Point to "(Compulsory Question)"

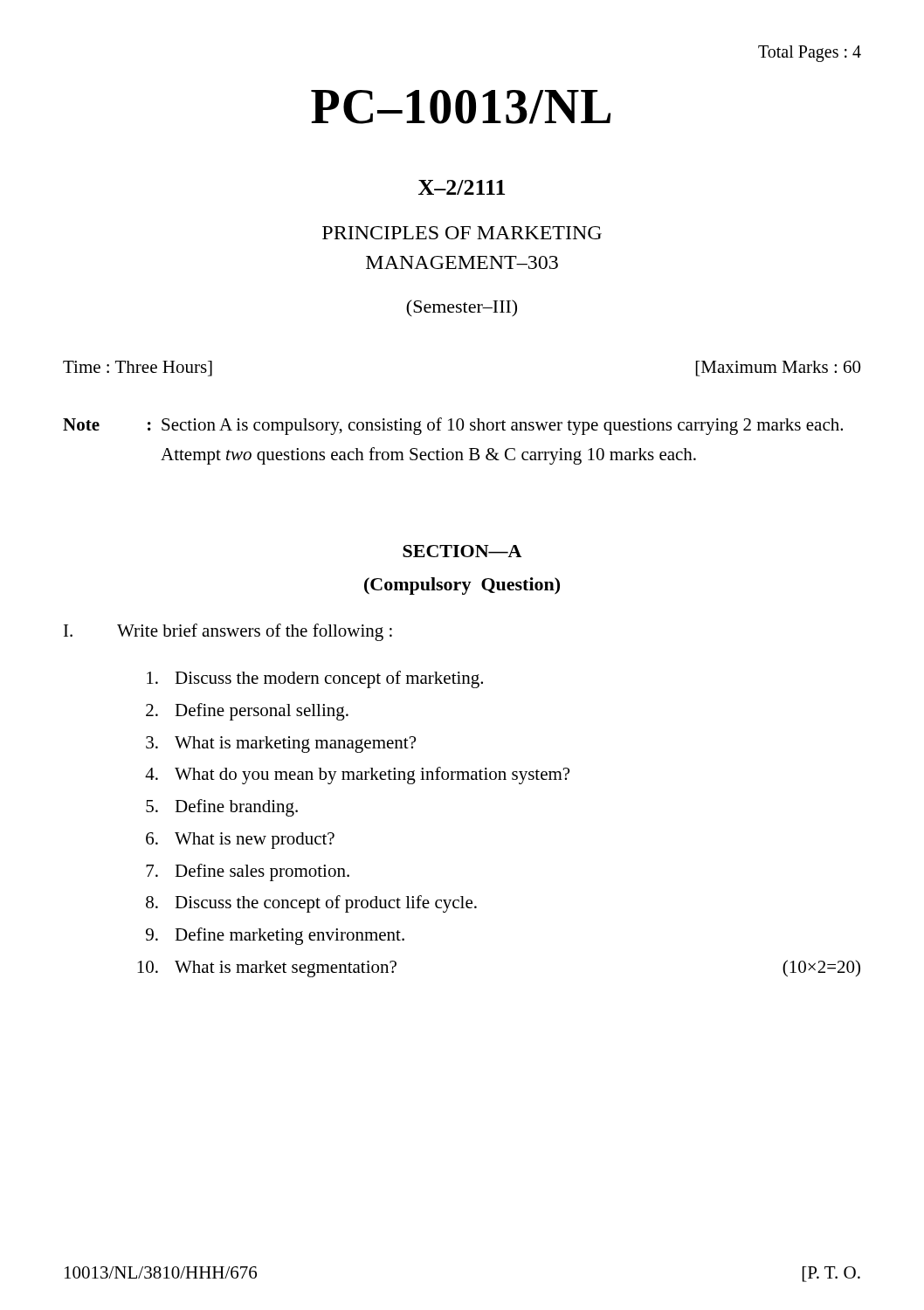tap(462, 584)
